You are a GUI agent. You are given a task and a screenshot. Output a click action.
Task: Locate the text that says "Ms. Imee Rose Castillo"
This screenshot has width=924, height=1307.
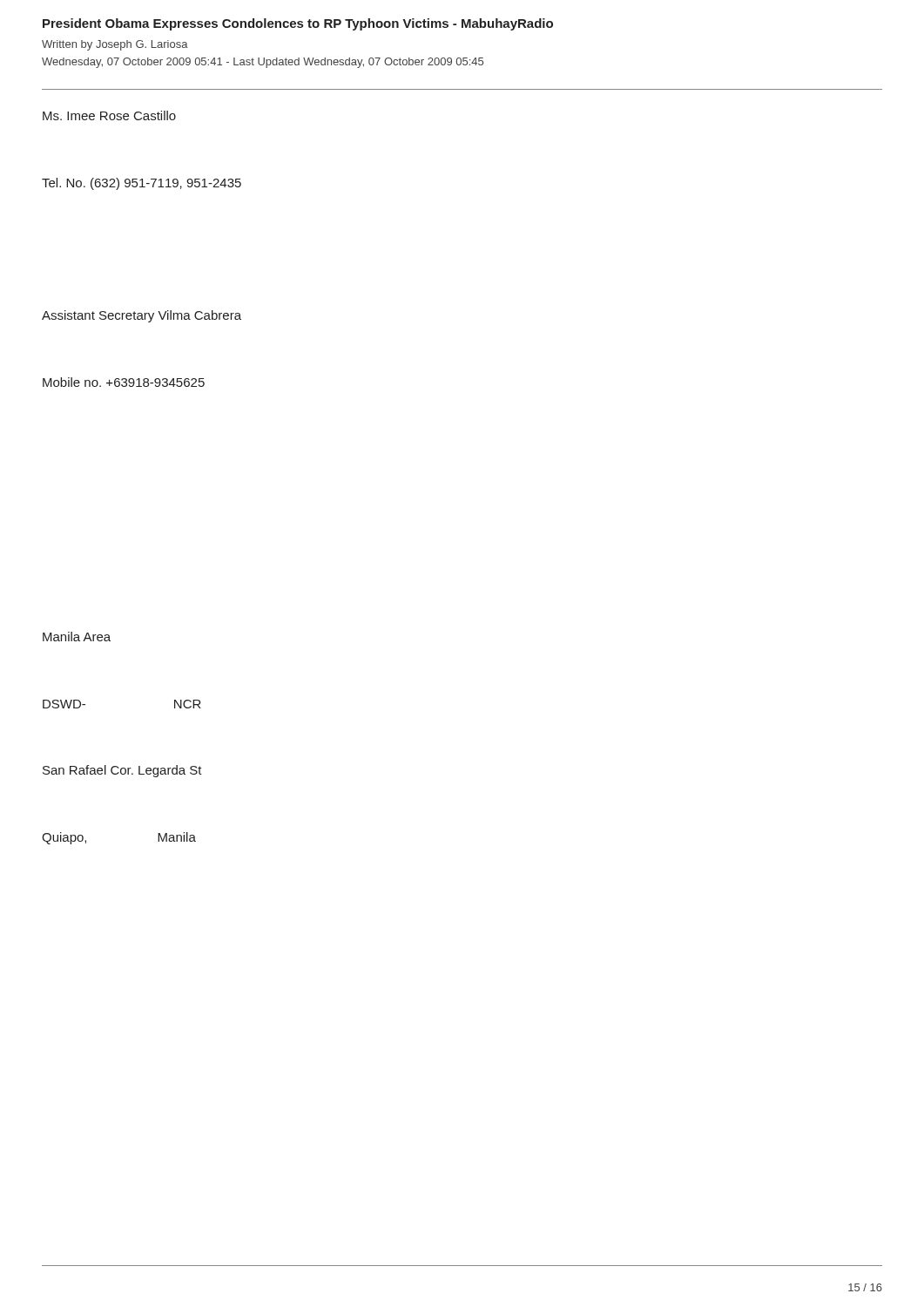[109, 115]
